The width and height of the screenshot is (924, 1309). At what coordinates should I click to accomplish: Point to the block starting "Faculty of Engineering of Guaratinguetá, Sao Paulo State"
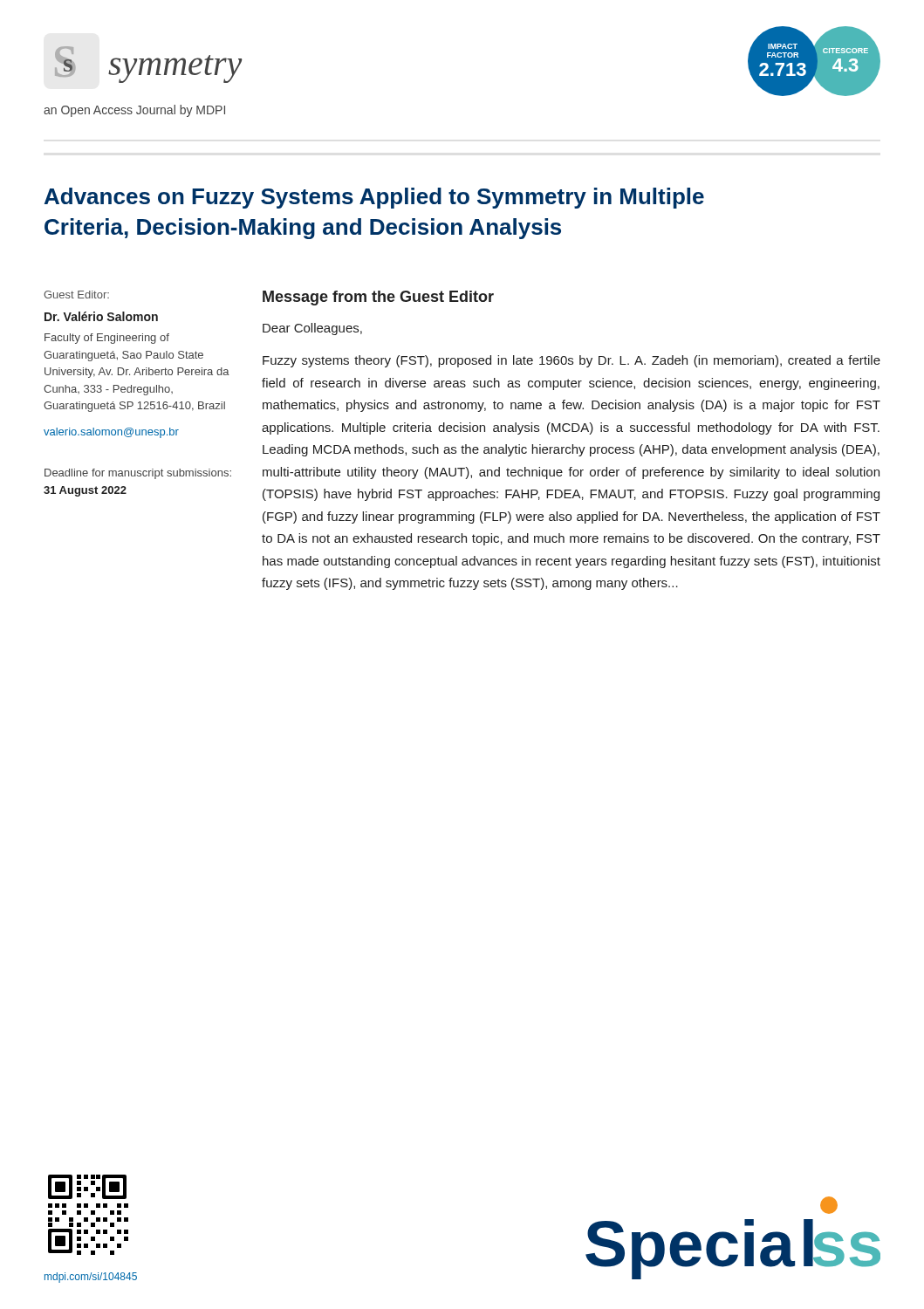(136, 371)
